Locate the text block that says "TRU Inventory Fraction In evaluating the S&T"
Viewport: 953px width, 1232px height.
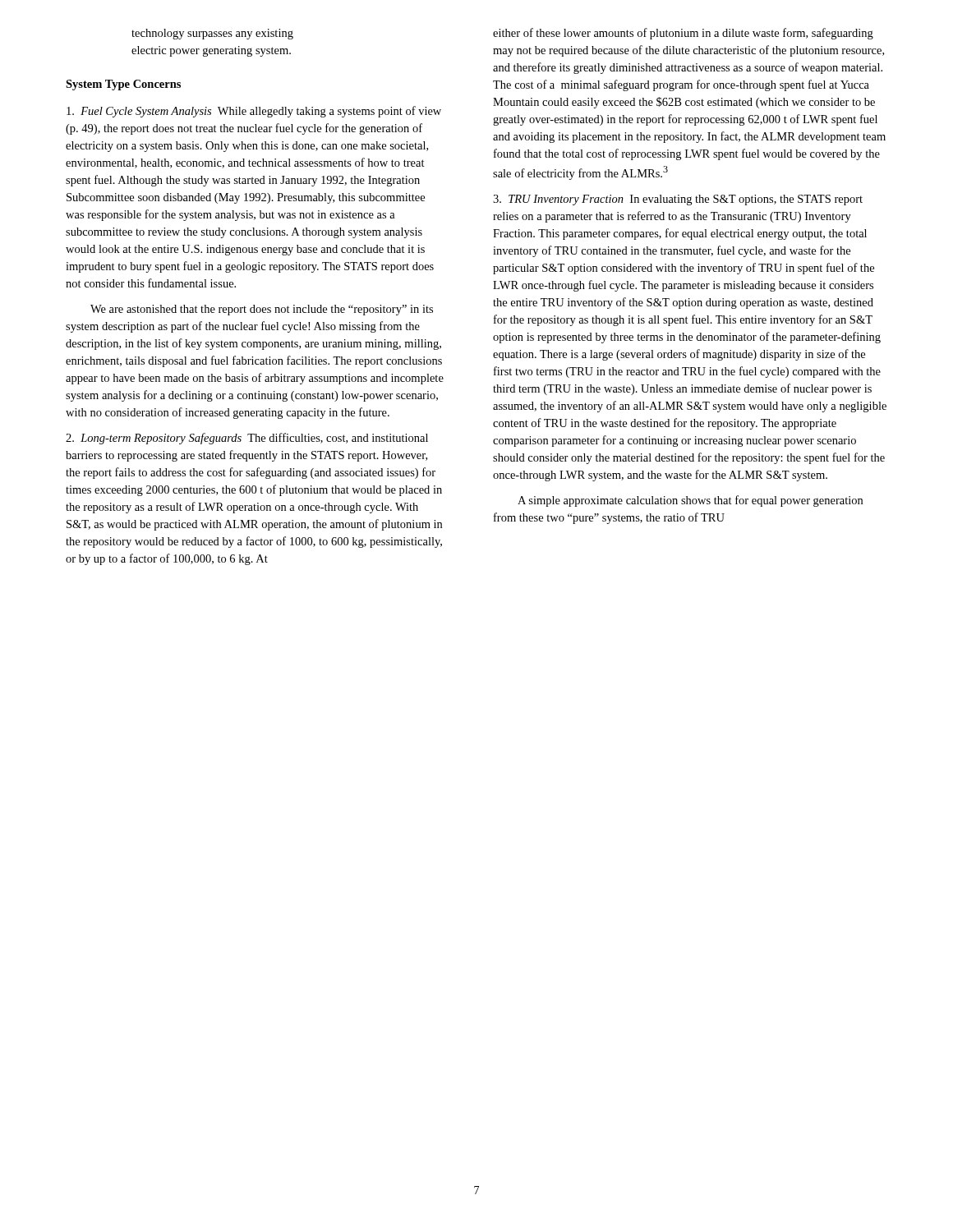[x=690, y=359]
